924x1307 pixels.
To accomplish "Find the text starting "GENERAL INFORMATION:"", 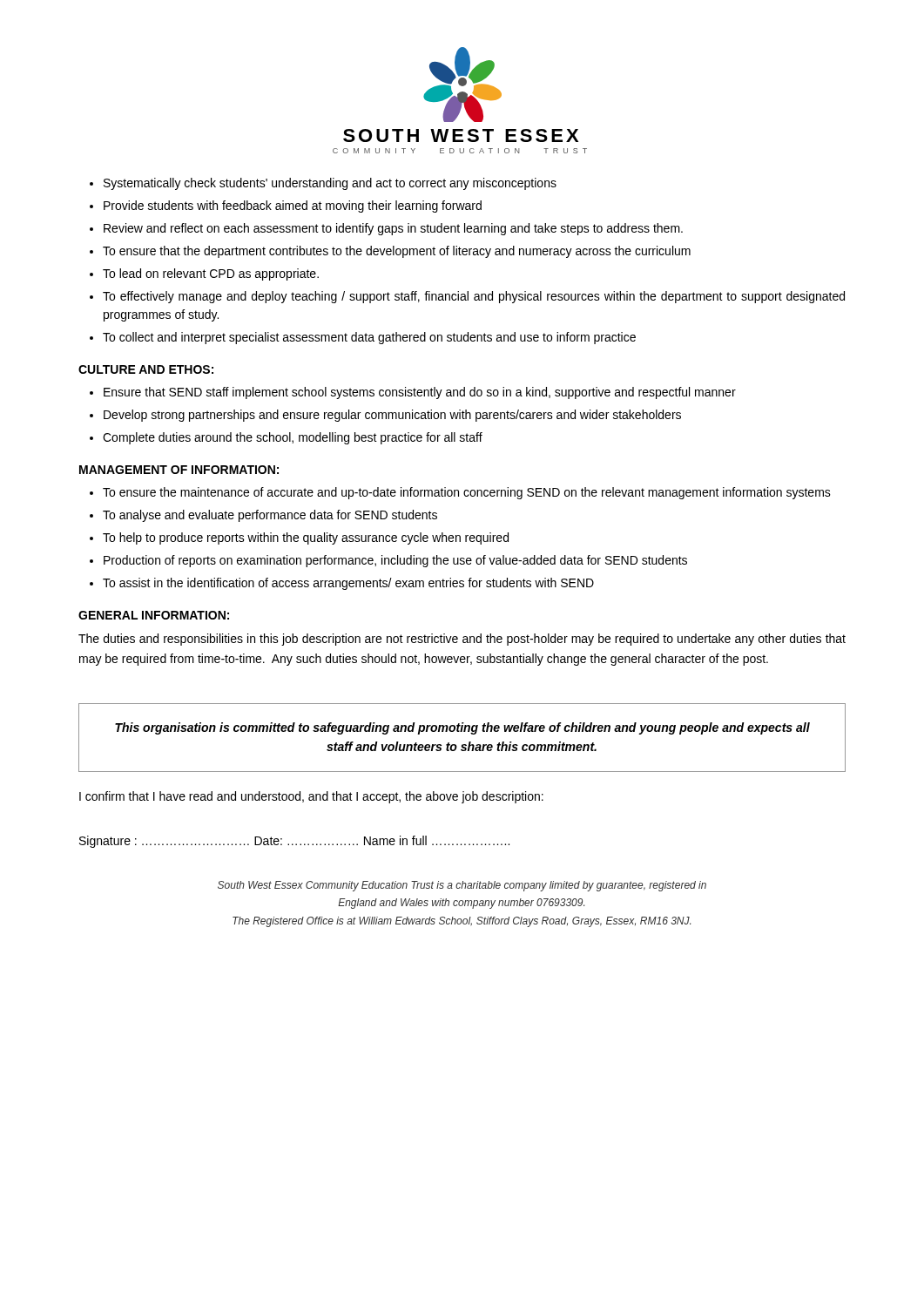I will click(x=154, y=615).
